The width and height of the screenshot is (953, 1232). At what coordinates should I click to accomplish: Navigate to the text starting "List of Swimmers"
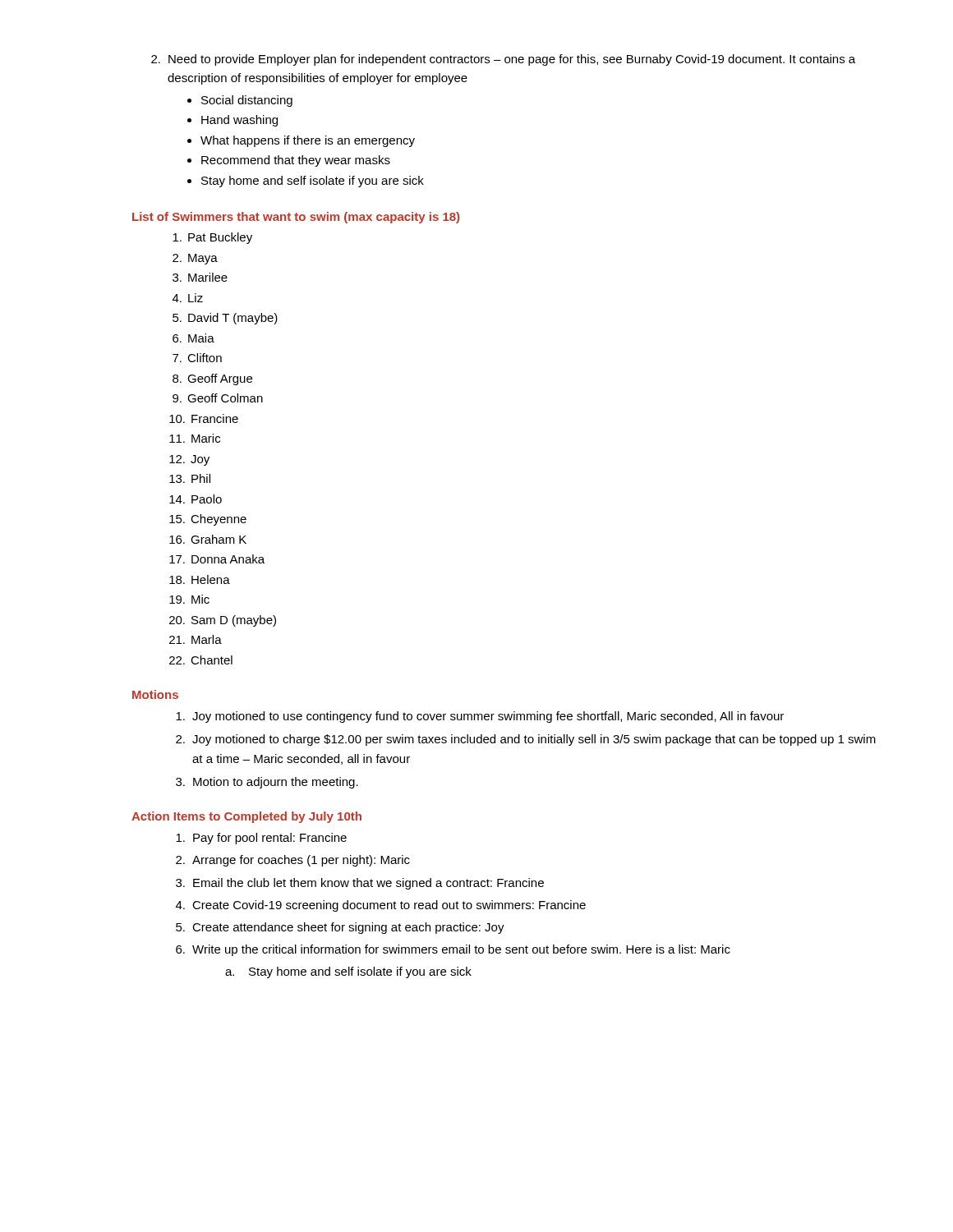click(x=296, y=216)
